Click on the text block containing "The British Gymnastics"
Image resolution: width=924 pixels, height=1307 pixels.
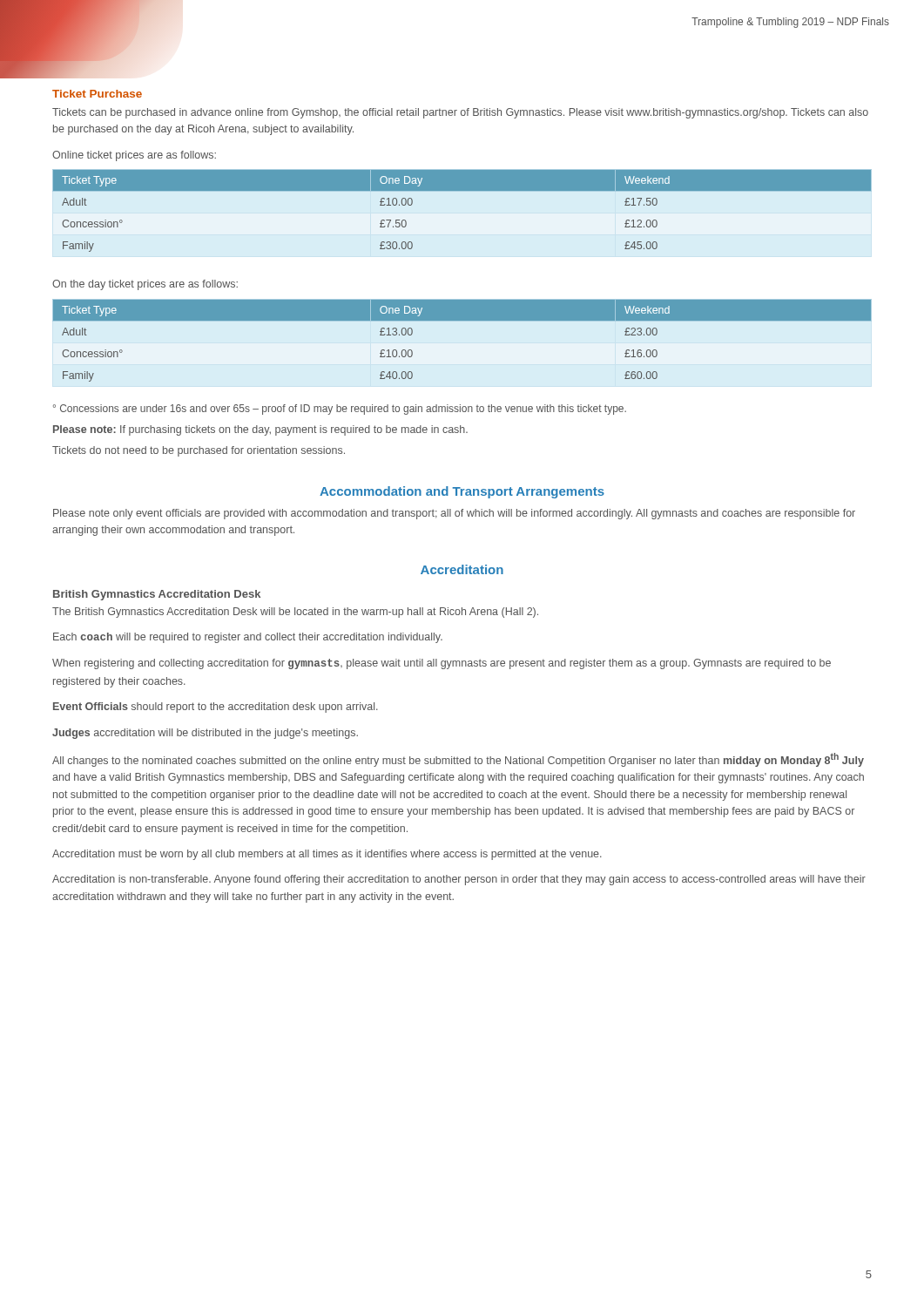pos(296,611)
